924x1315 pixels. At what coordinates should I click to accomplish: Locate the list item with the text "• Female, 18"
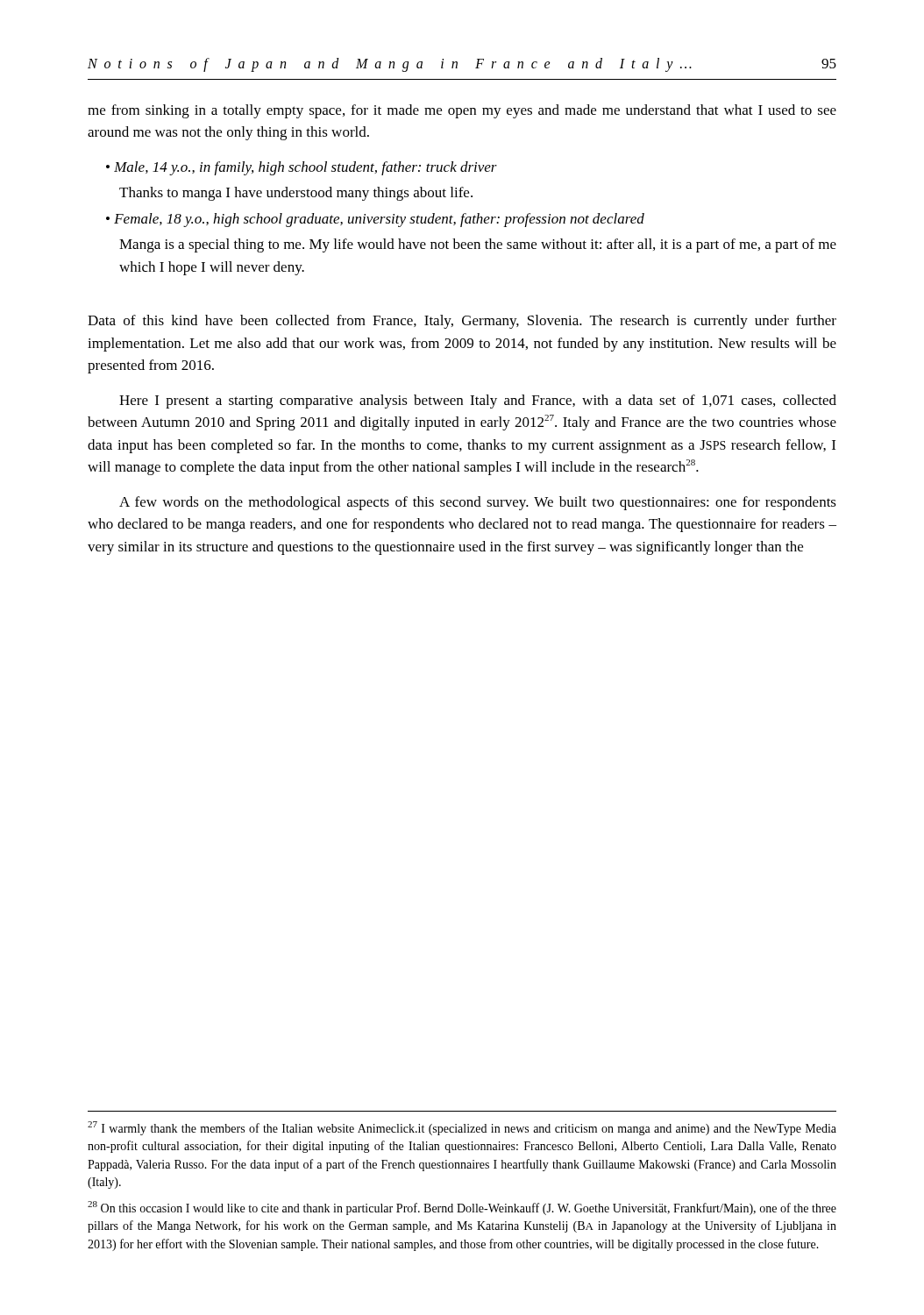tap(471, 243)
